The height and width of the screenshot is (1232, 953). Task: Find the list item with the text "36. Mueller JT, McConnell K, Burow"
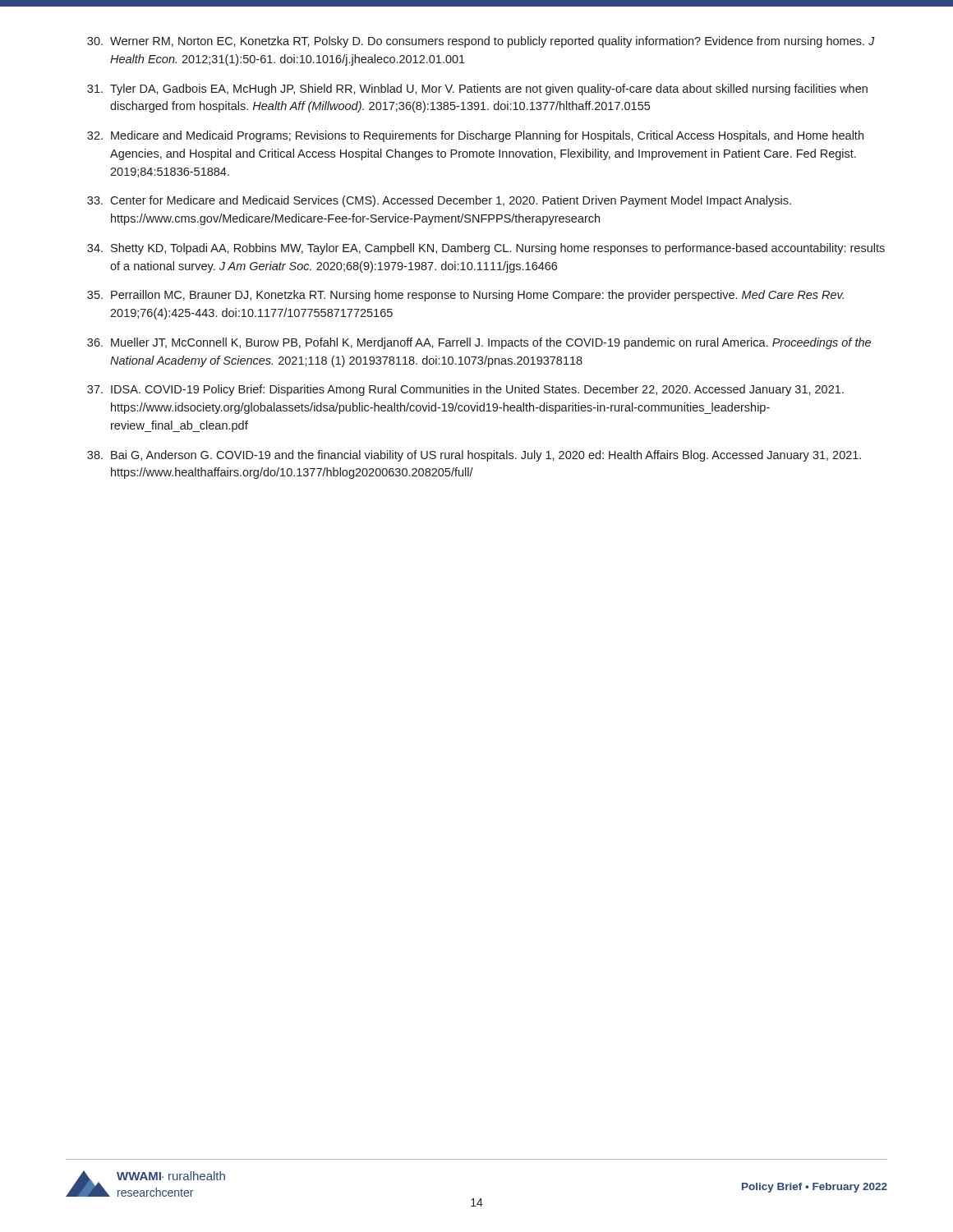[476, 352]
